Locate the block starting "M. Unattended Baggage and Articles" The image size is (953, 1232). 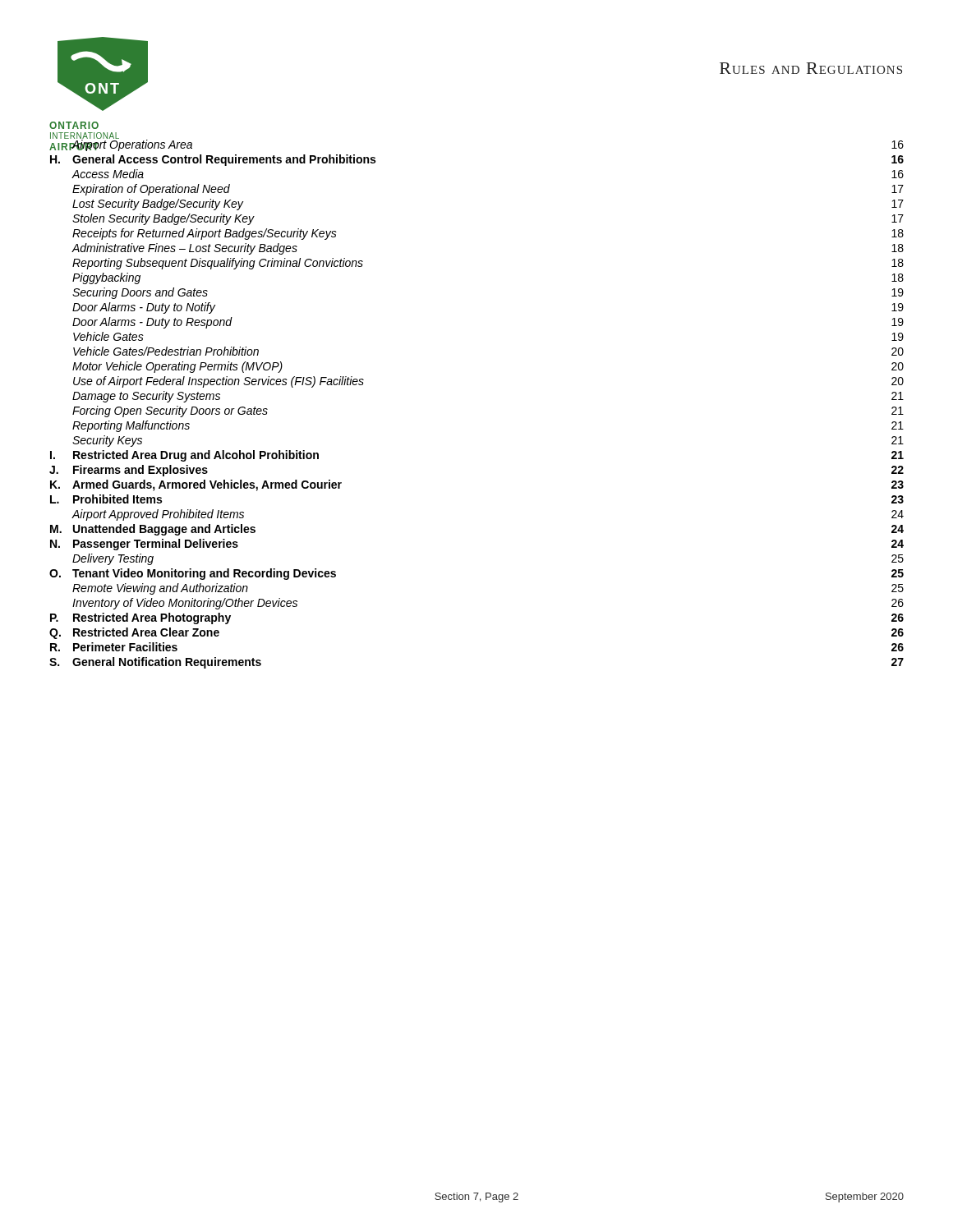pyautogui.click(x=150, y=529)
